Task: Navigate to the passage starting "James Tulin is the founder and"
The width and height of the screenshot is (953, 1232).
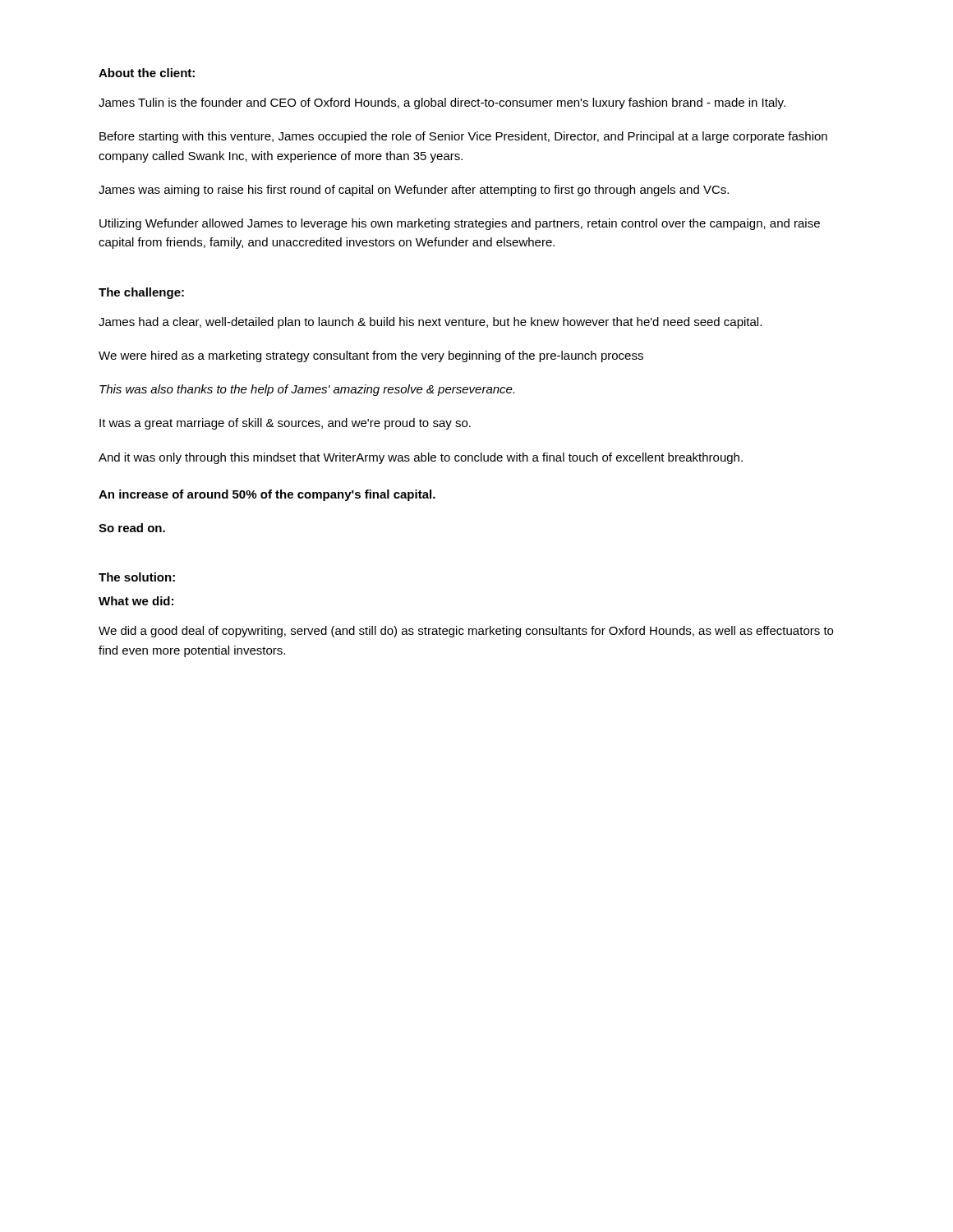Action: pos(442,102)
